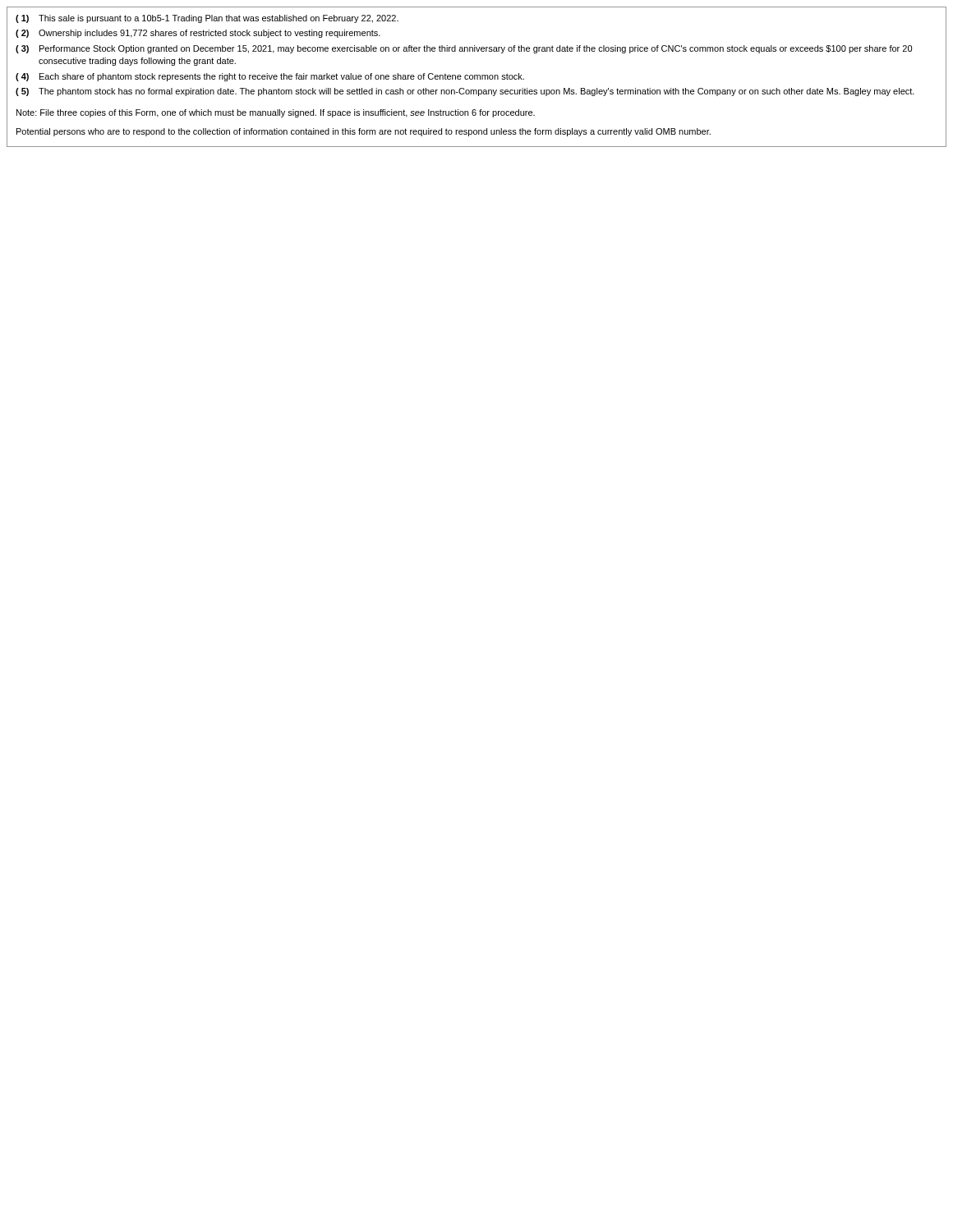Click the passage that begins "( 1) This sale is pursuant"
This screenshot has height=1232, width=953.
(x=207, y=19)
